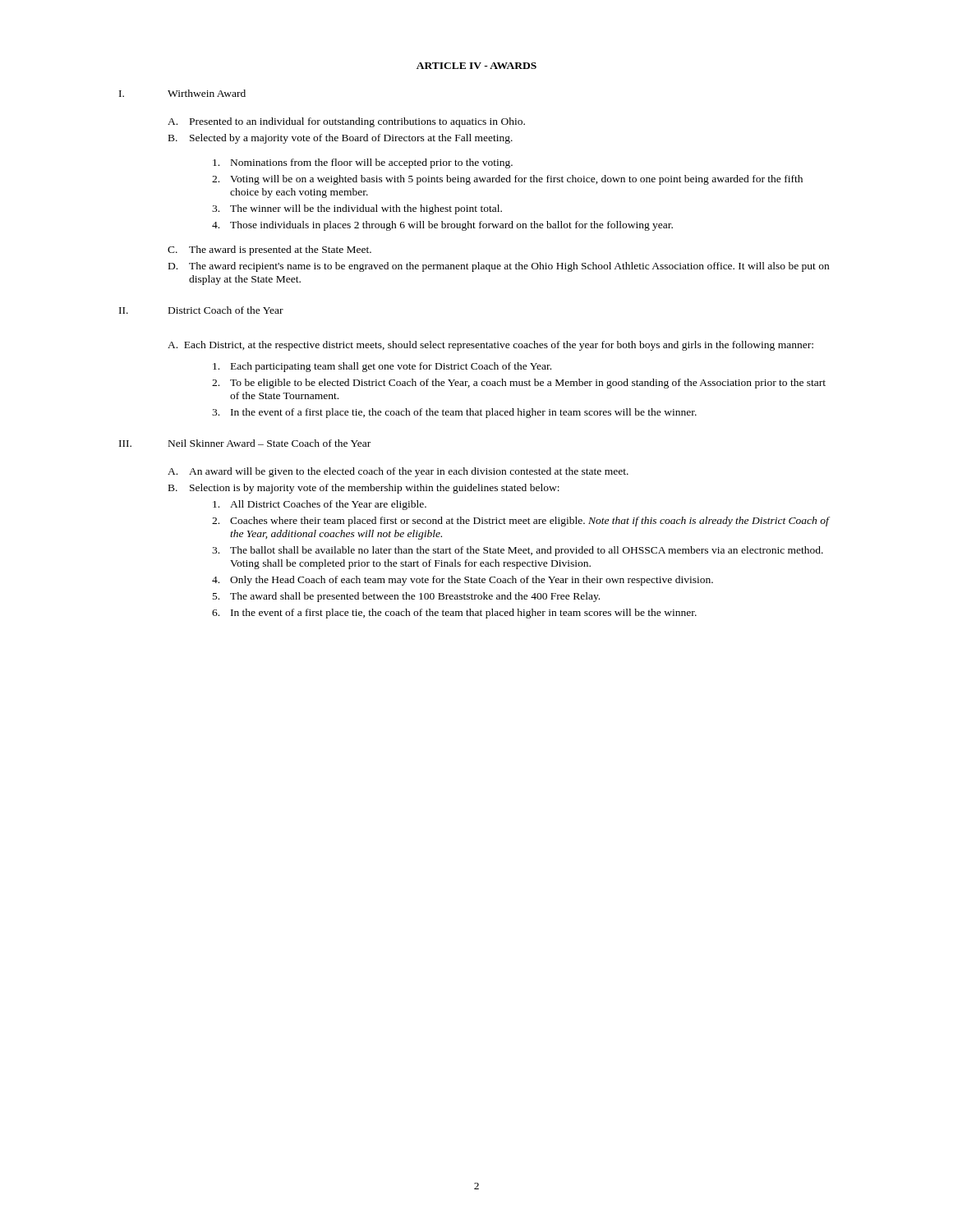Find the list item containing "2. To be"
This screenshot has height=1232, width=953.
[x=523, y=389]
